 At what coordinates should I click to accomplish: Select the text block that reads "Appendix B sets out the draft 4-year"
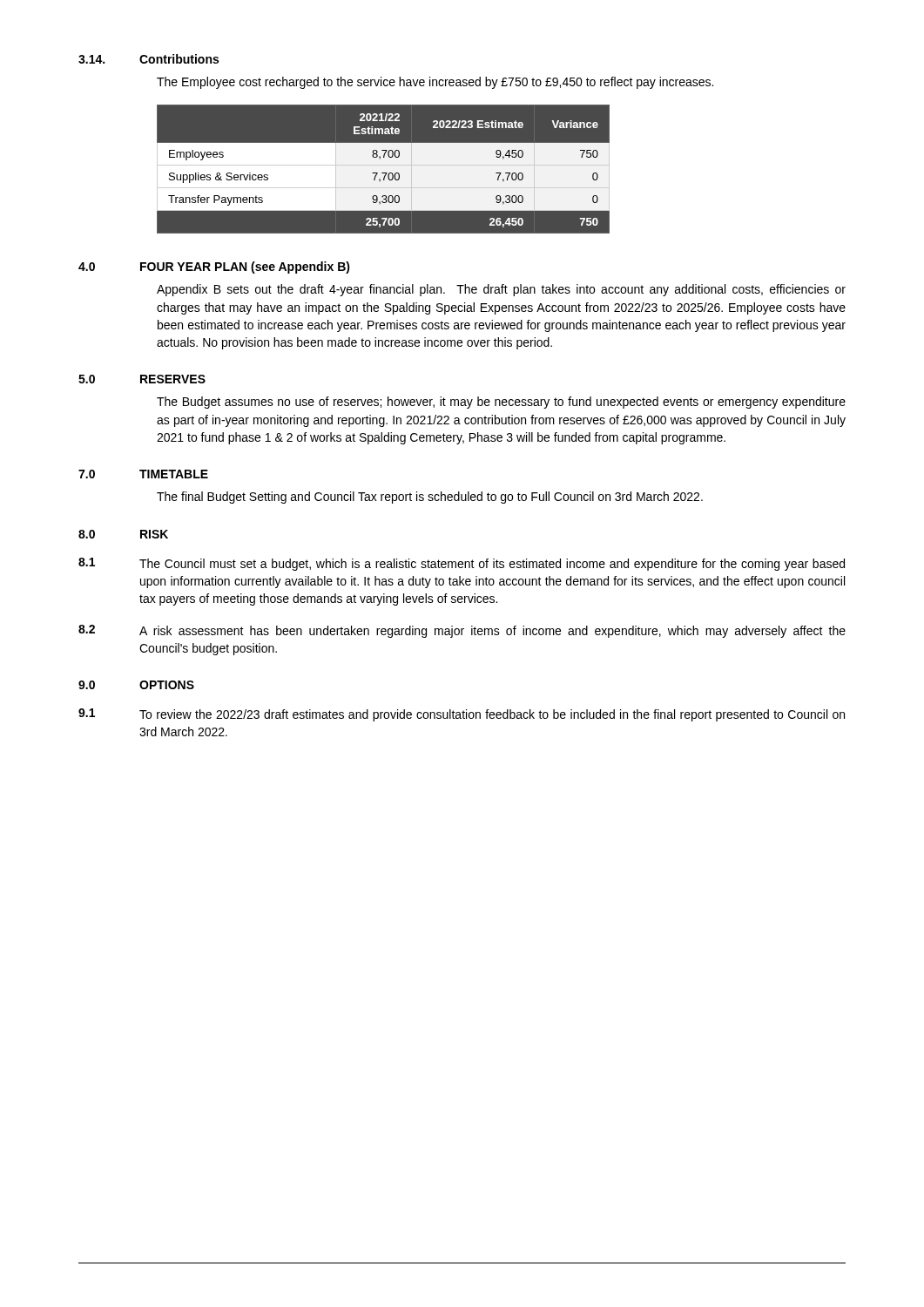(501, 316)
